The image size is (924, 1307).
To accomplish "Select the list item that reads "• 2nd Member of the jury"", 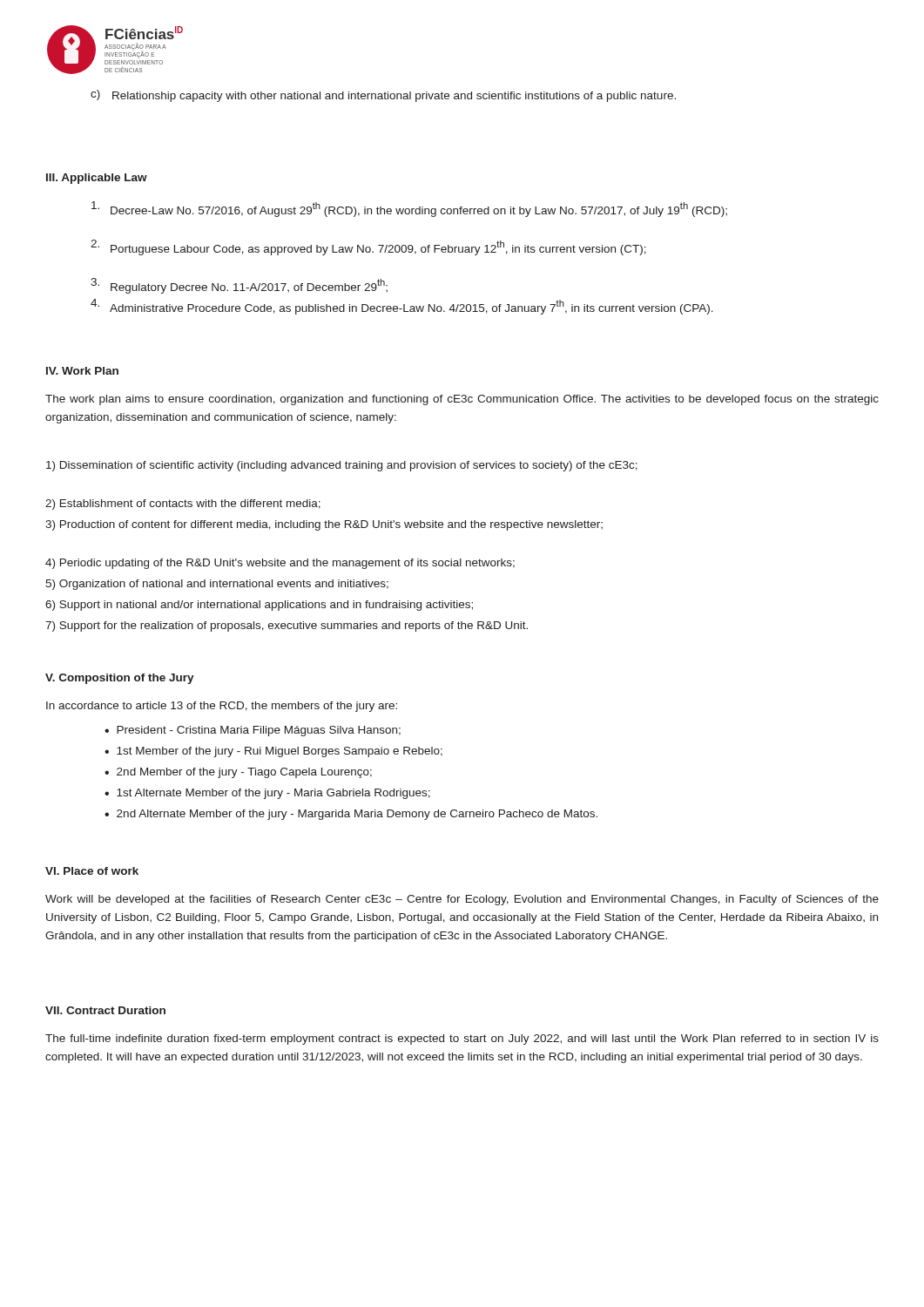I will click(x=238, y=773).
